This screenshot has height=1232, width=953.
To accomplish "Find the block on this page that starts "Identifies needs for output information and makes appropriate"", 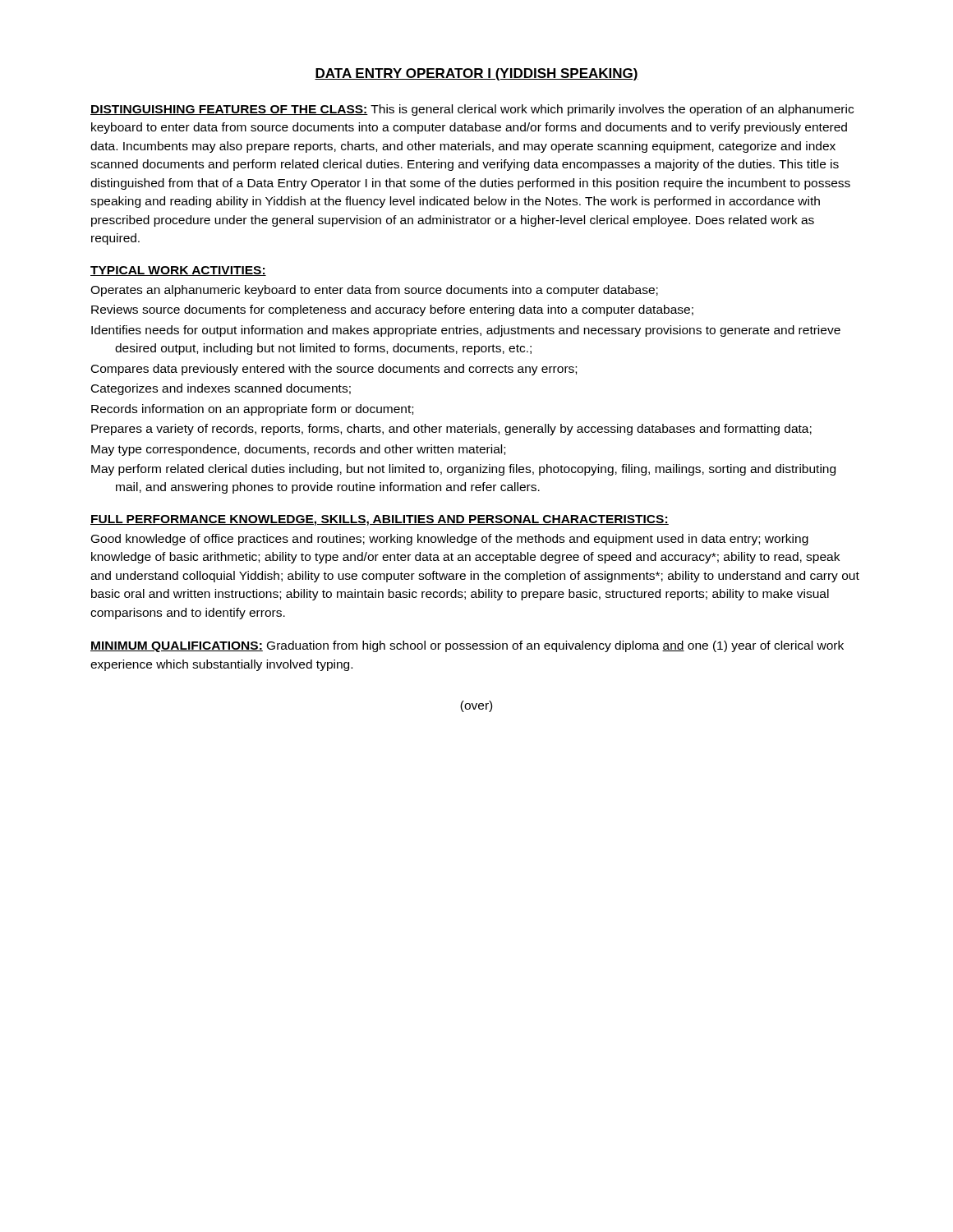I will (x=478, y=339).
